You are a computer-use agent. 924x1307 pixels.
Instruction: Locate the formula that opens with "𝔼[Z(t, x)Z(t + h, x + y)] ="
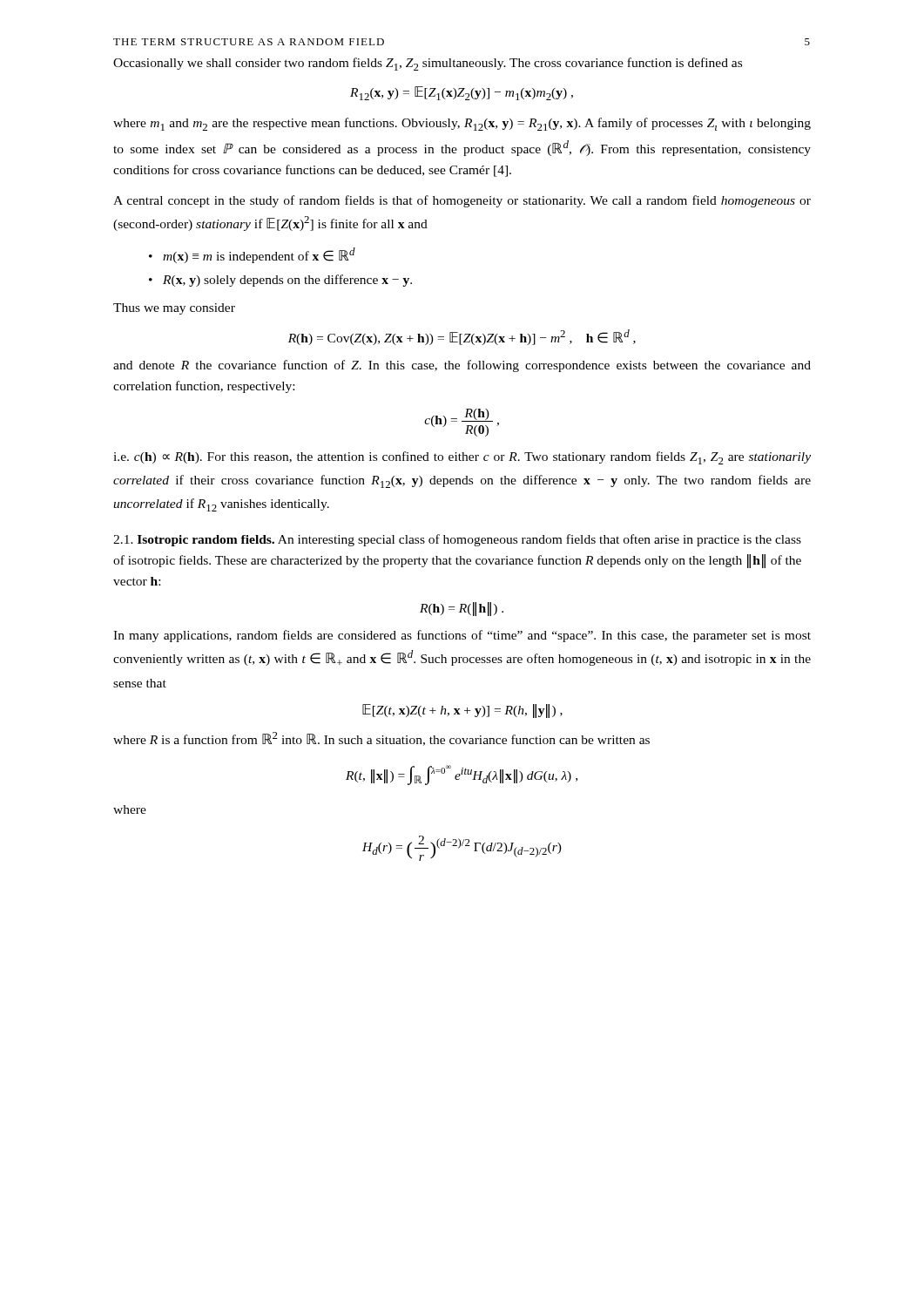click(462, 710)
